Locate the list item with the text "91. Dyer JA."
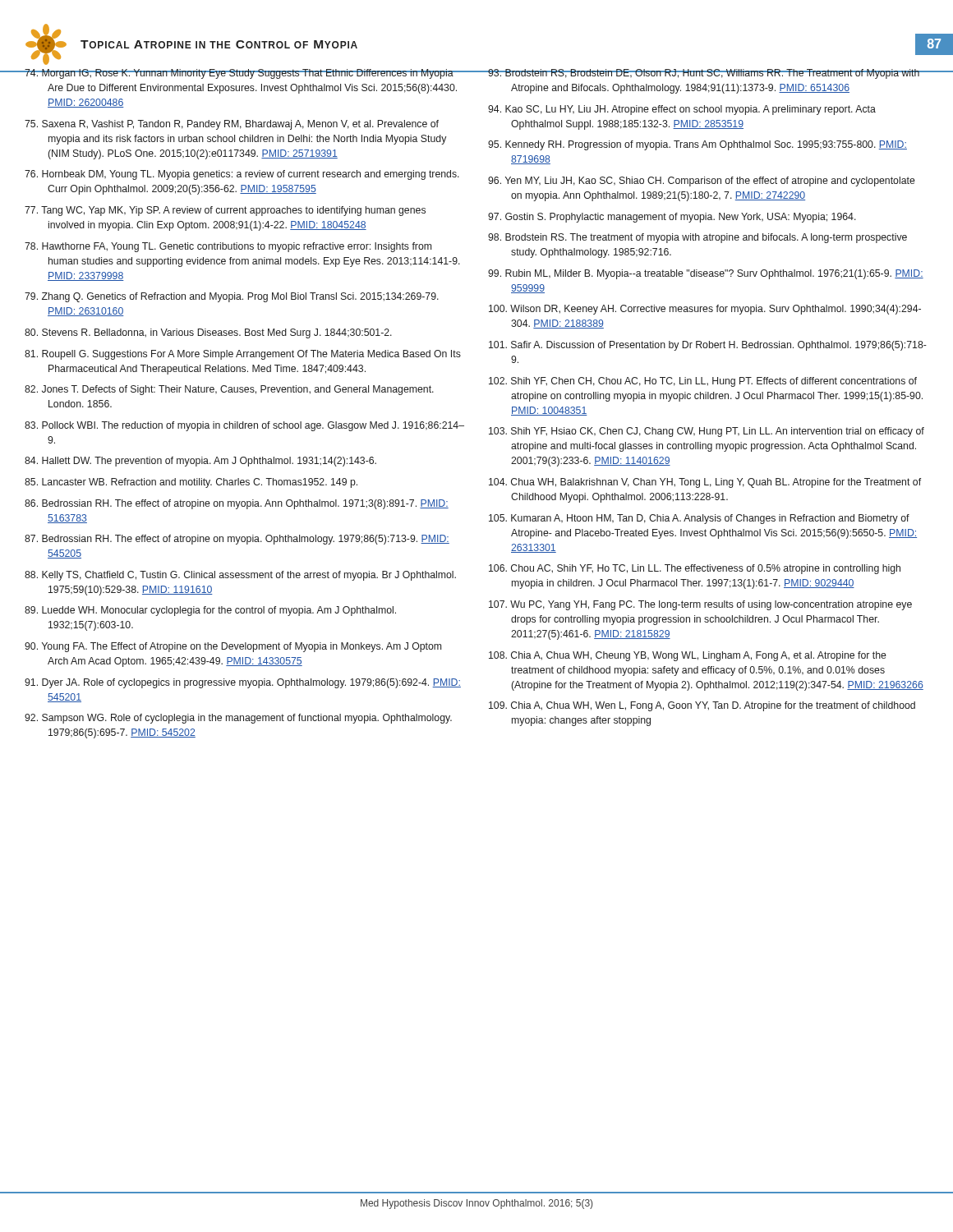This screenshot has height=1232, width=953. (x=243, y=690)
